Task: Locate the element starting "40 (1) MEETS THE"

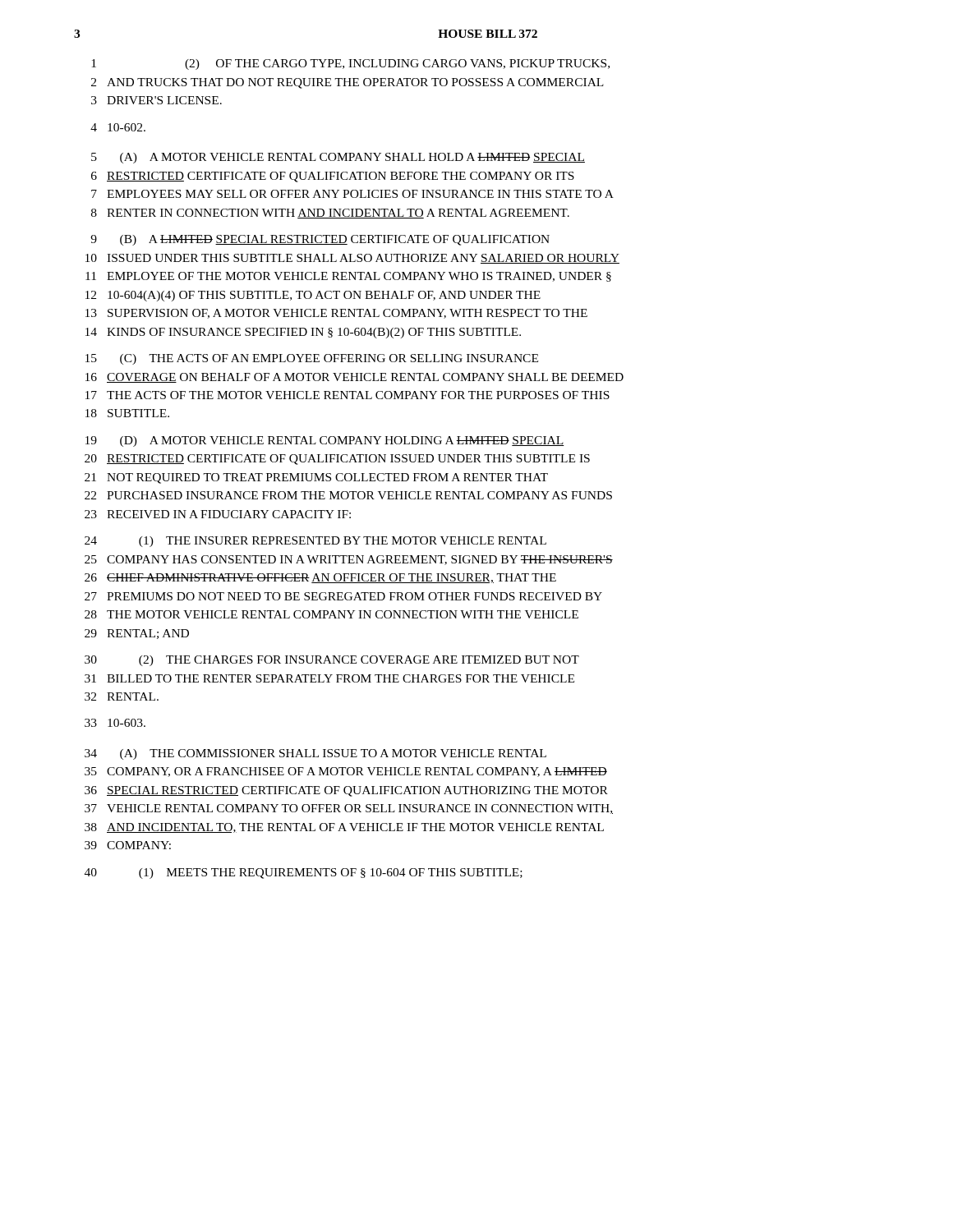Action: 298,872
